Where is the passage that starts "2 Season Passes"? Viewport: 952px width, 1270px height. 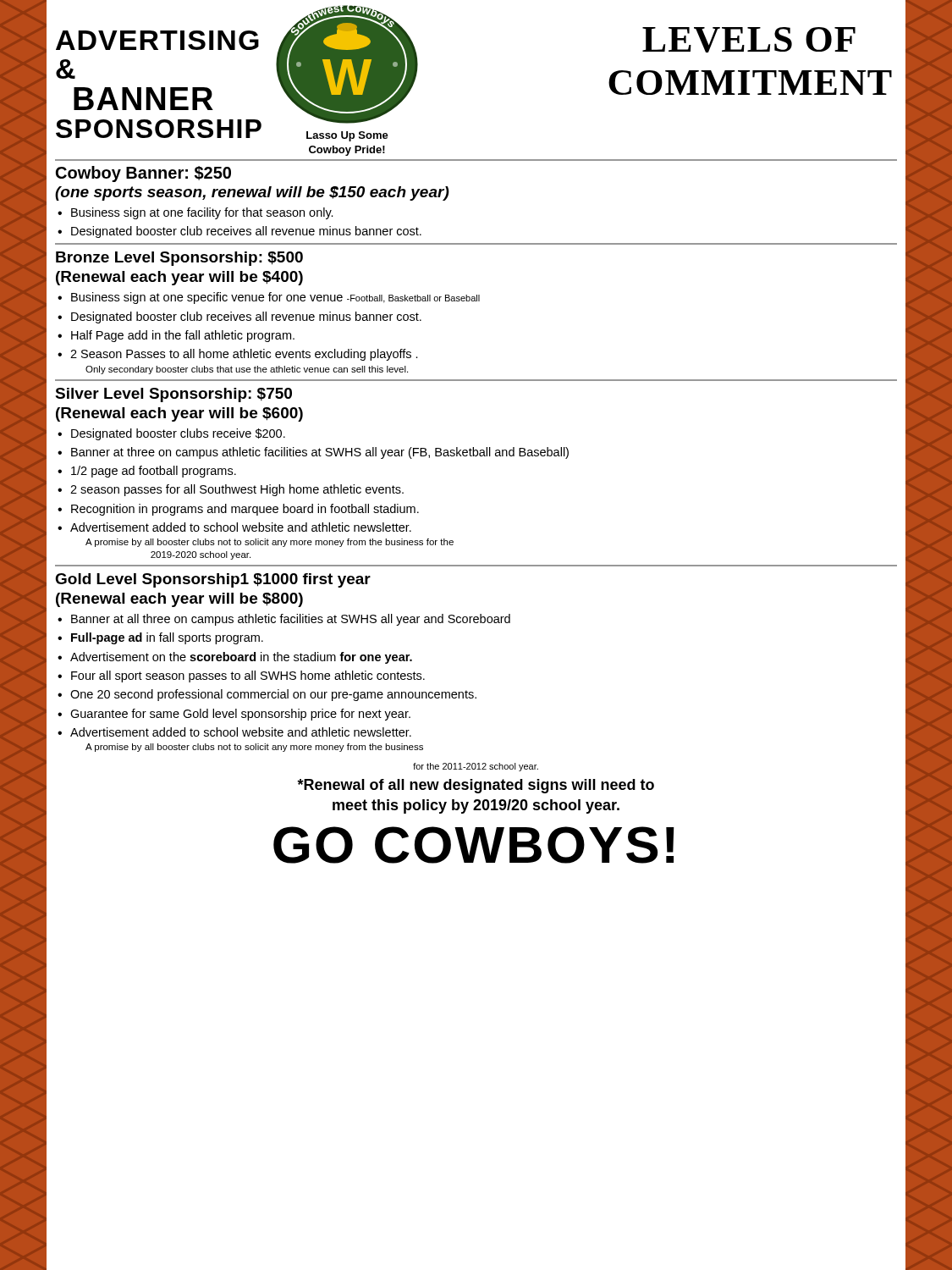pyautogui.click(x=244, y=355)
